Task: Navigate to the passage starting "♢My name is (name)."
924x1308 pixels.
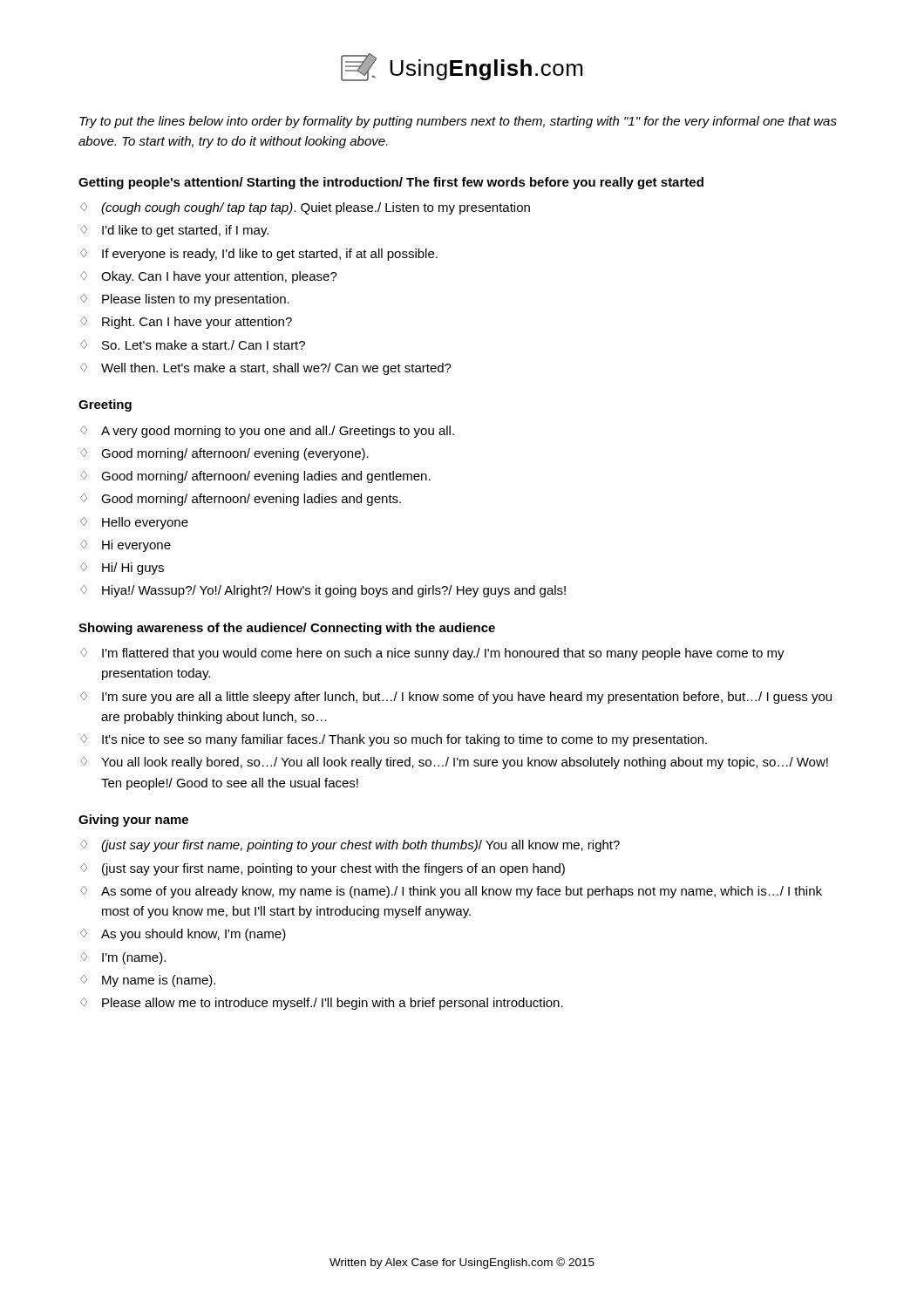Action: pos(148,981)
